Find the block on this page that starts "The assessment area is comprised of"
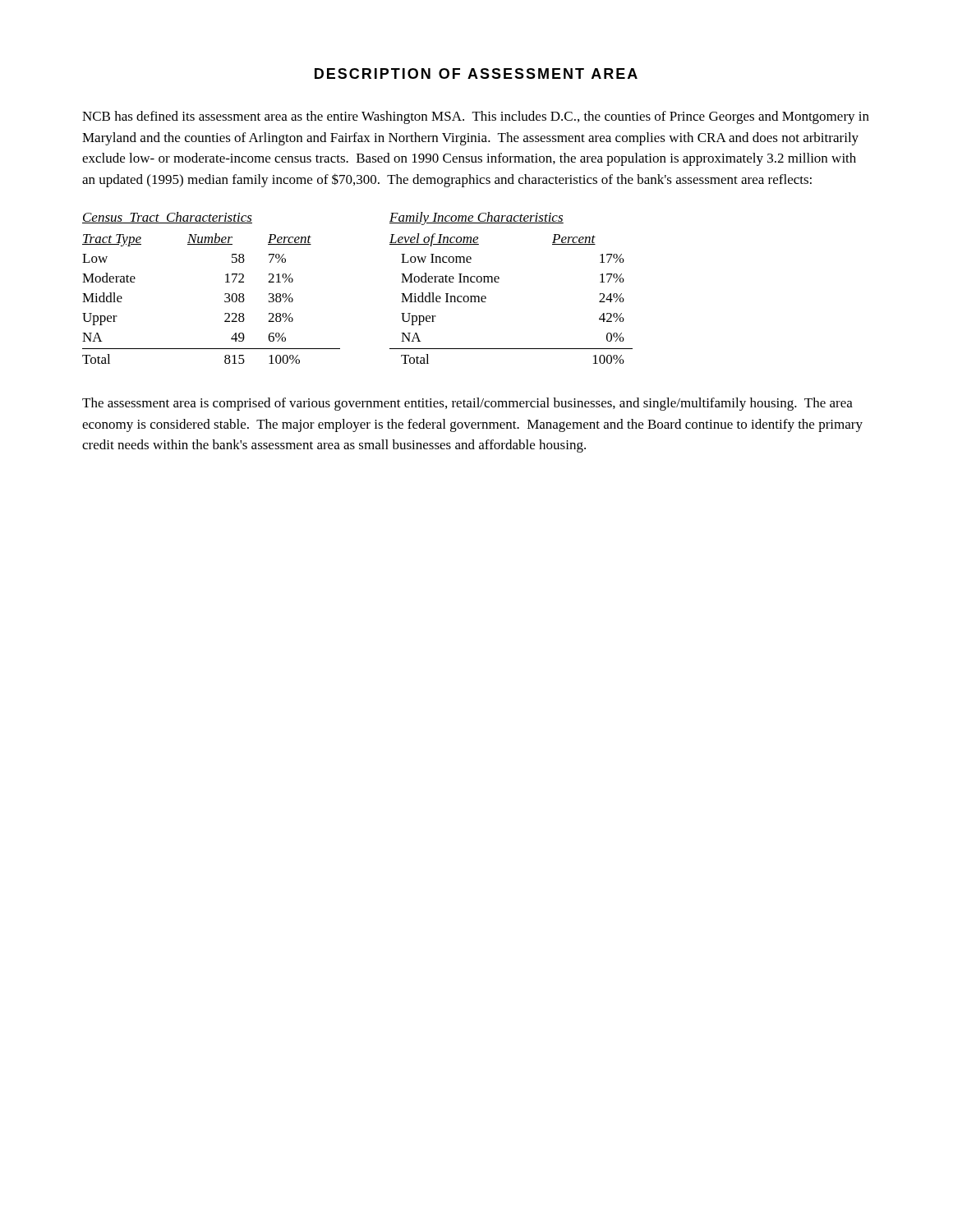The height and width of the screenshot is (1232, 953). tap(472, 424)
